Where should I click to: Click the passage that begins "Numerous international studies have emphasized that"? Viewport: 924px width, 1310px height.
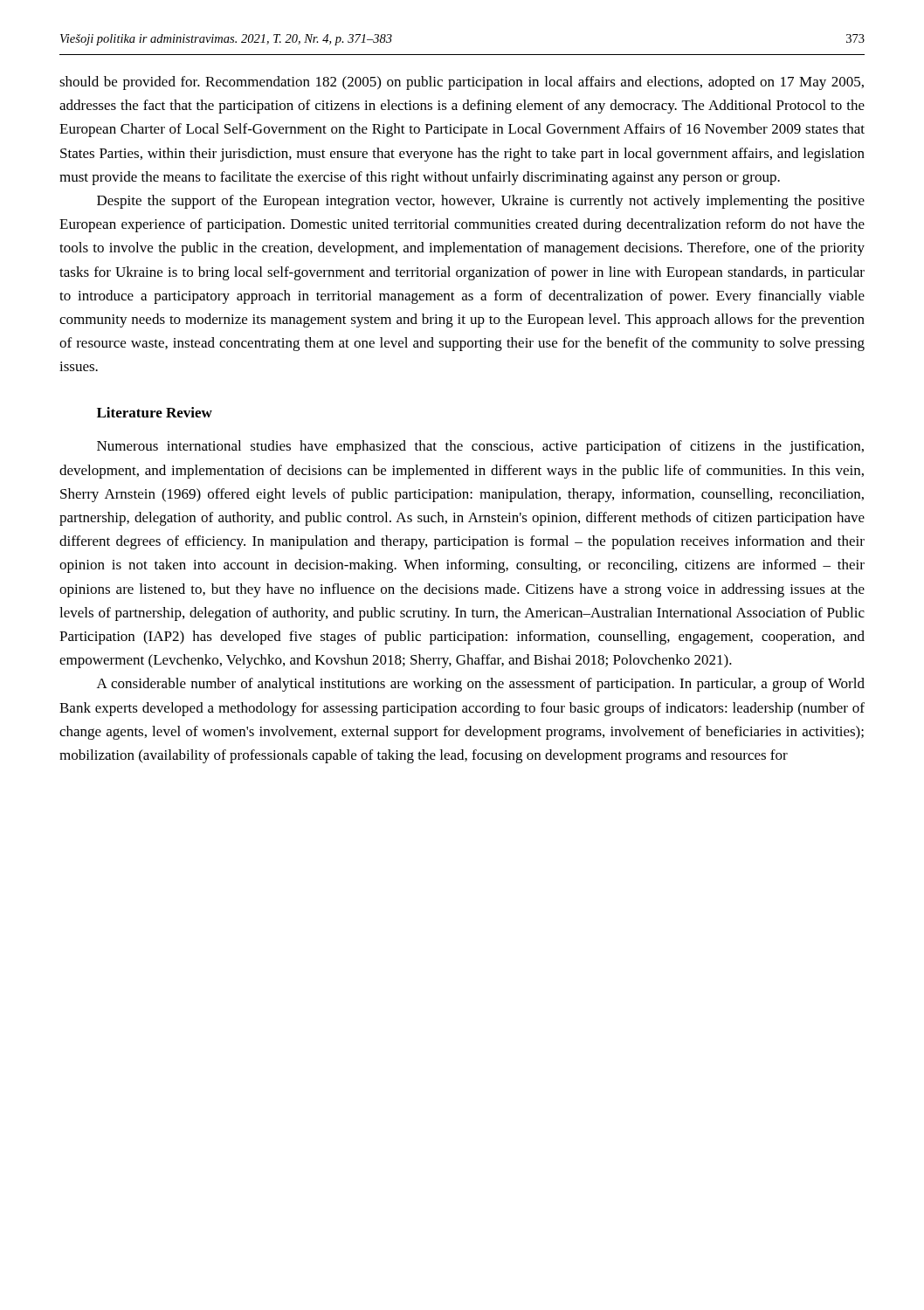click(x=462, y=553)
